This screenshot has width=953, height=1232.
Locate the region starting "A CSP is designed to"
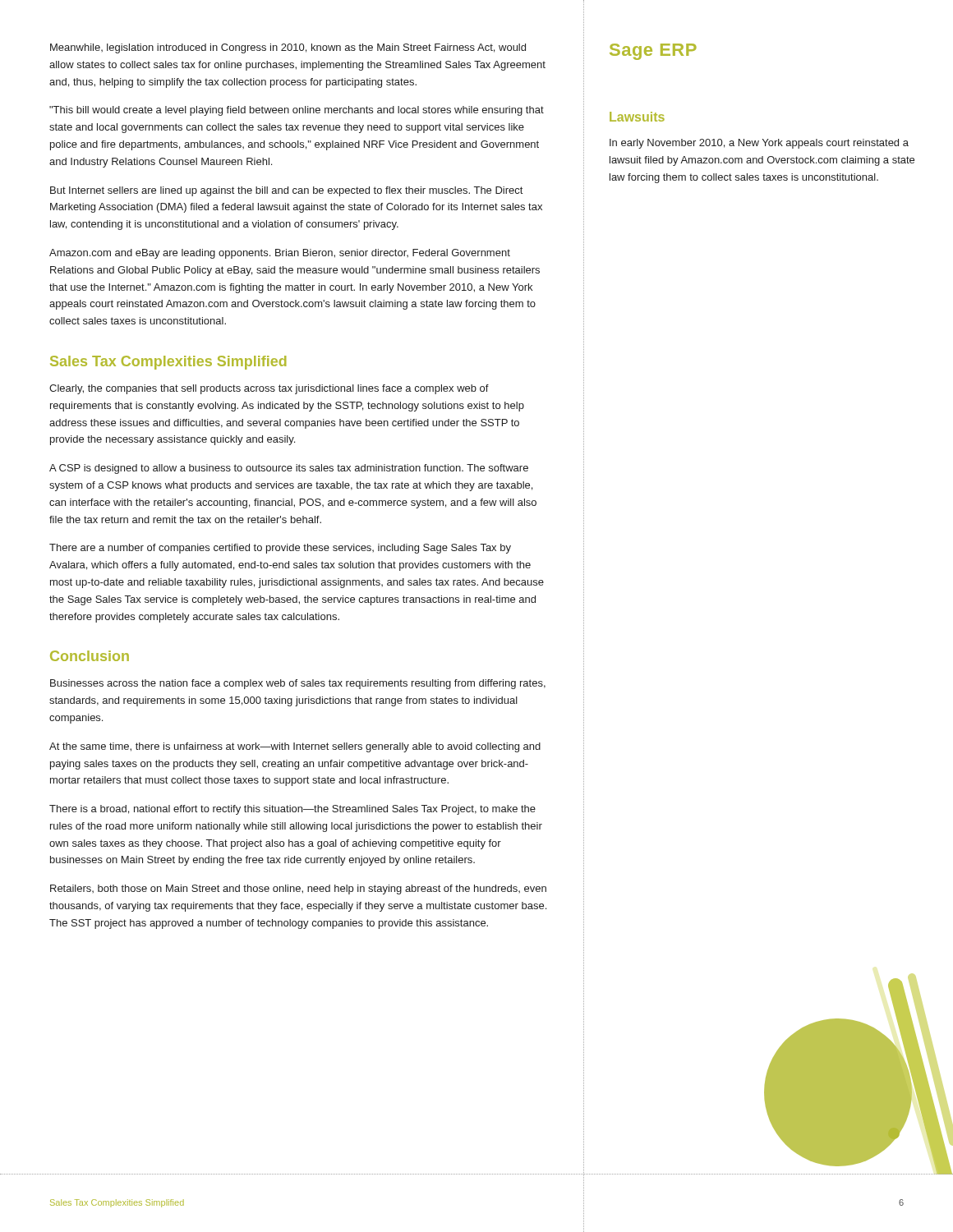(300, 494)
